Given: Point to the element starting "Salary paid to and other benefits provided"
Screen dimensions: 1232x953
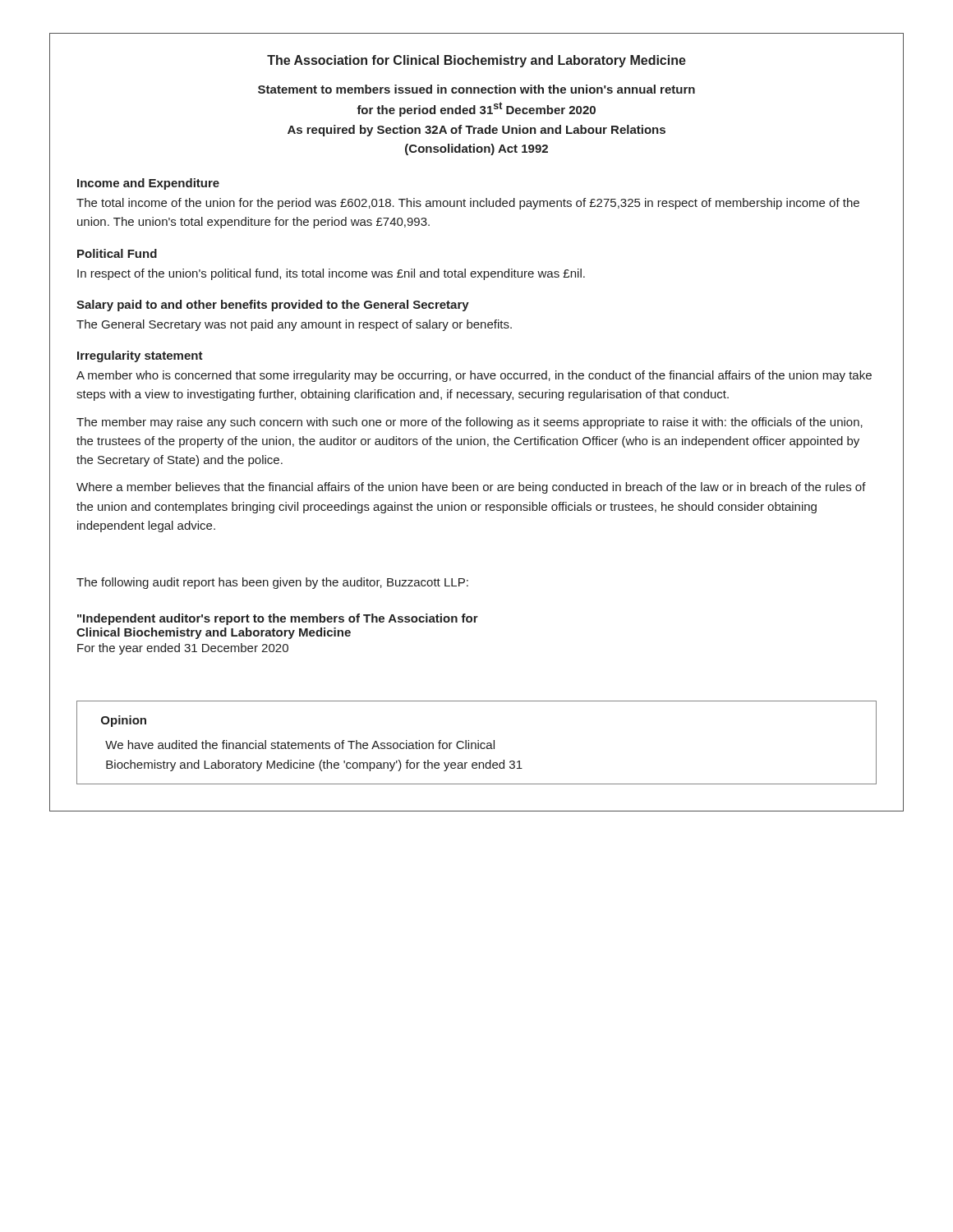Looking at the screenshot, I should pos(273,304).
